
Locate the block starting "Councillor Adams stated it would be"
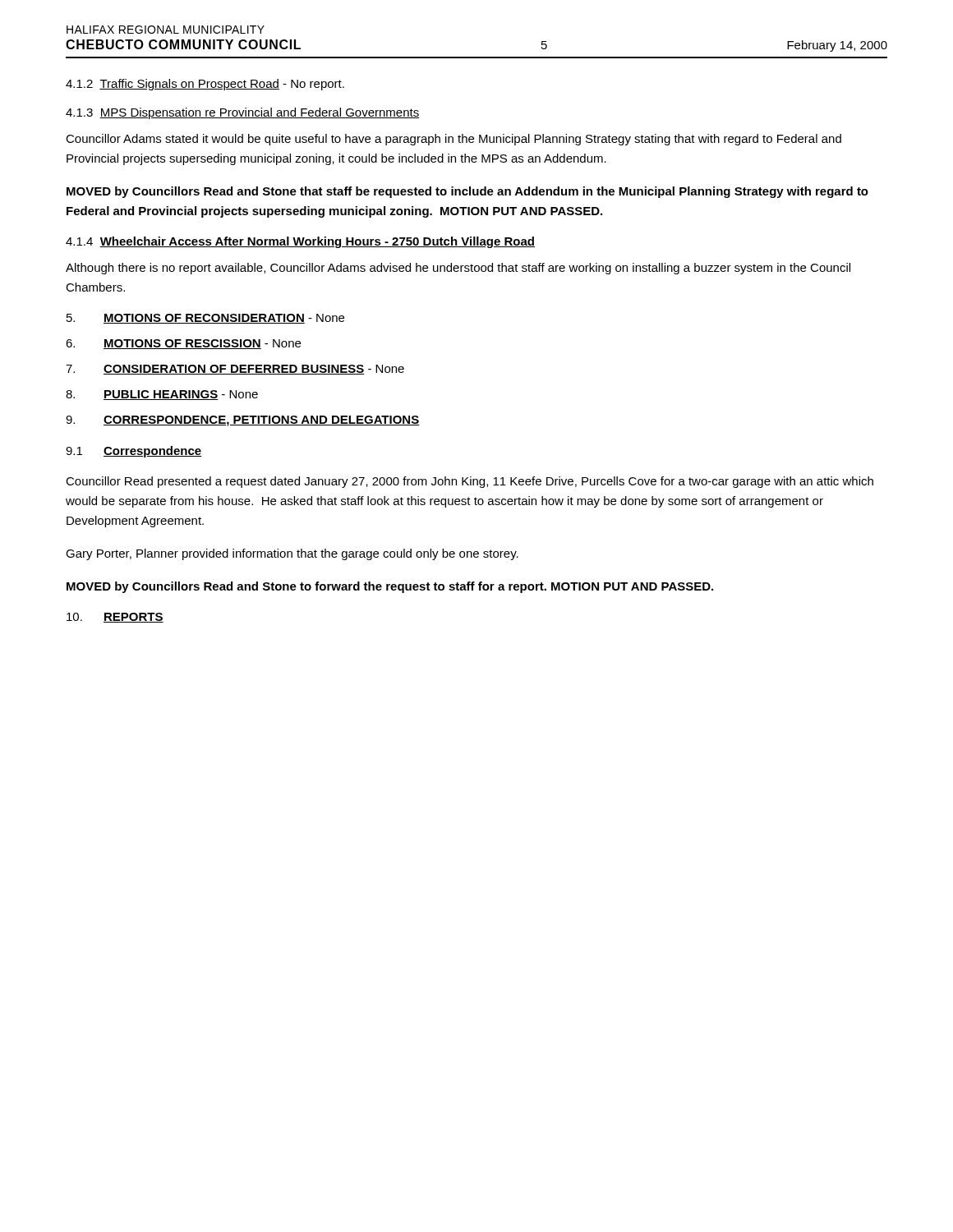pyautogui.click(x=454, y=148)
